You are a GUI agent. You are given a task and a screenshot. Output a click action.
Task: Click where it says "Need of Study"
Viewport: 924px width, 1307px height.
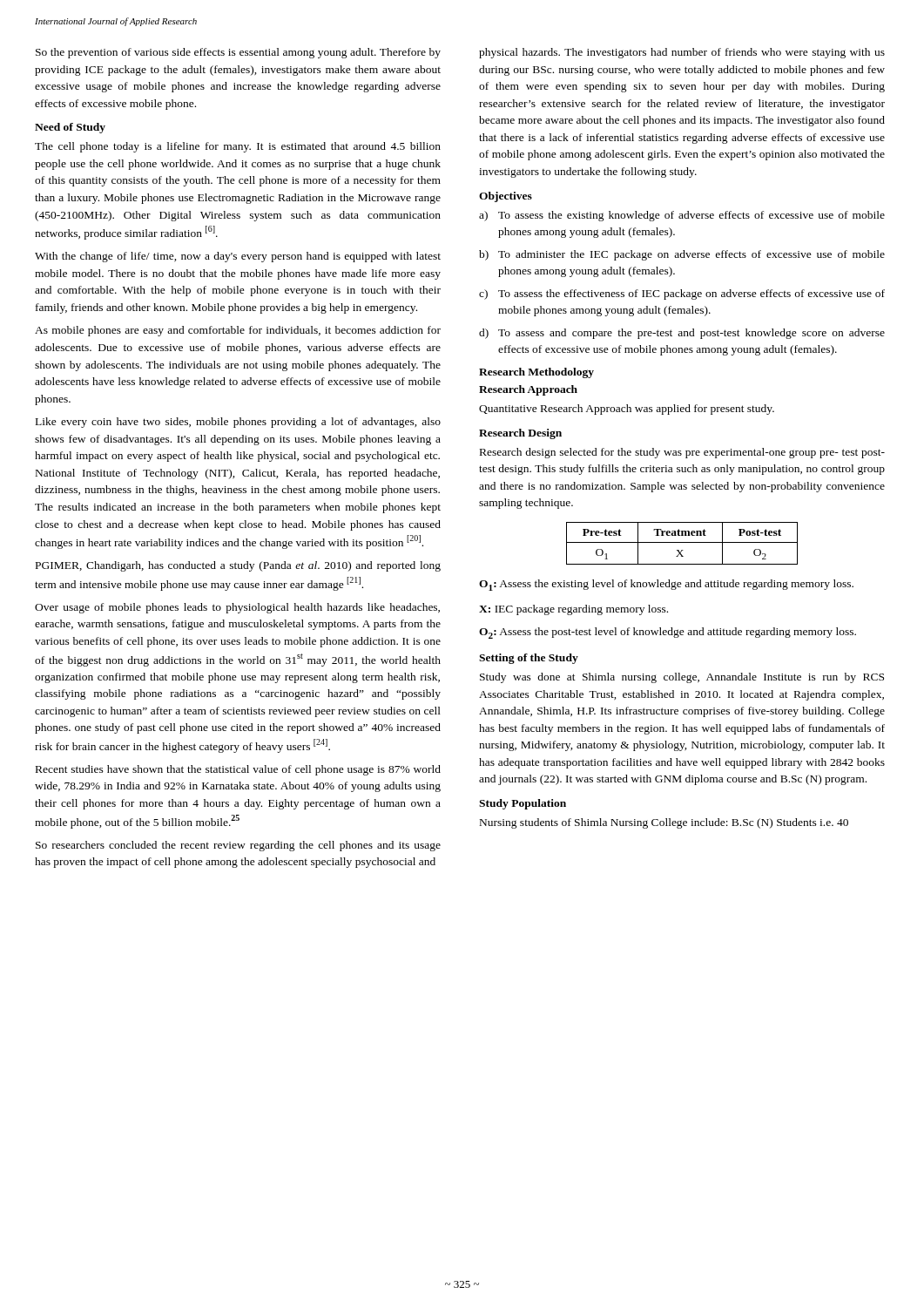click(70, 127)
